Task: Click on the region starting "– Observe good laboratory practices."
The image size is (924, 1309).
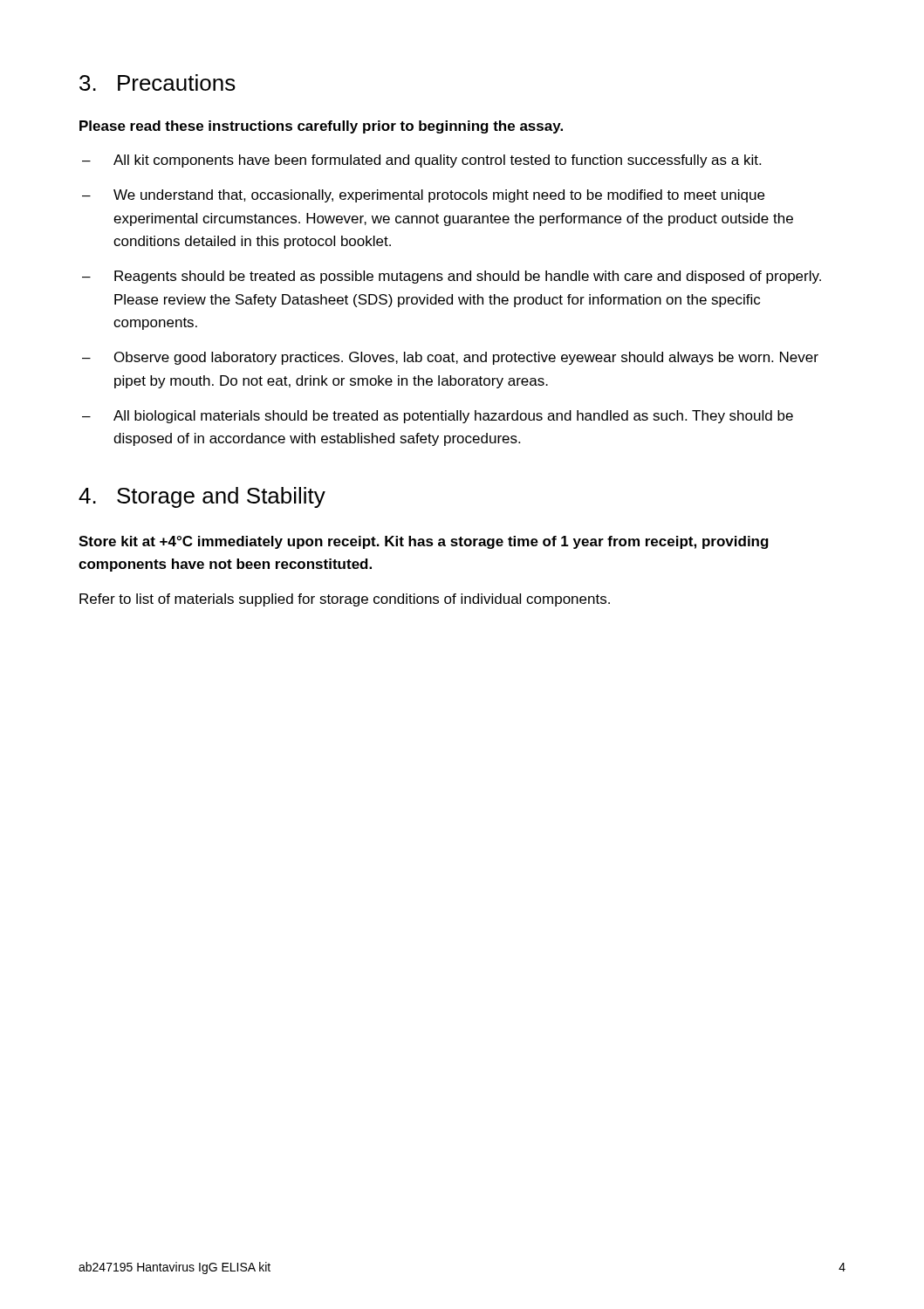Action: [462, 370]
